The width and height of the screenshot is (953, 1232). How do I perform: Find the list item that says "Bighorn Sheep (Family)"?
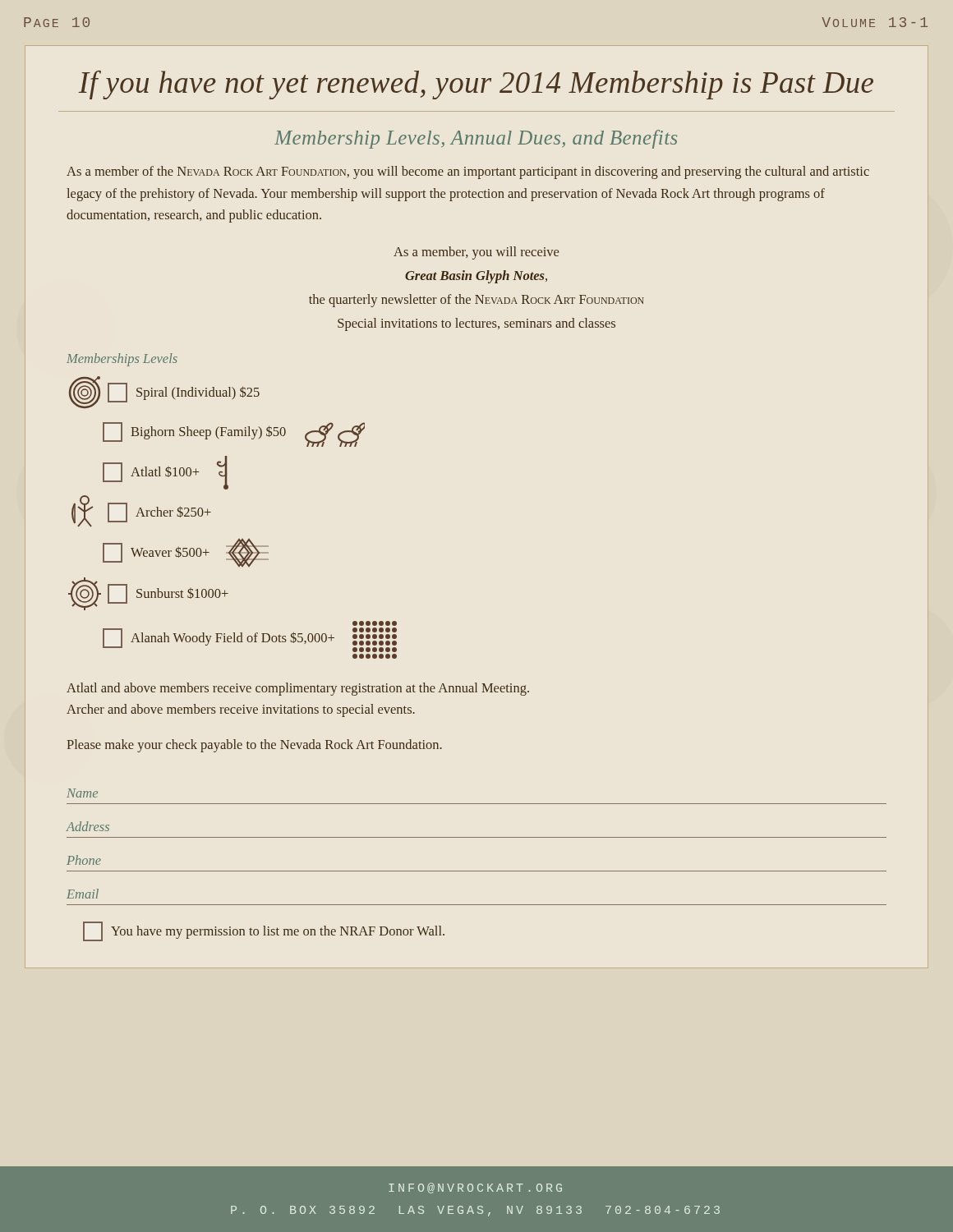(234, 432)
